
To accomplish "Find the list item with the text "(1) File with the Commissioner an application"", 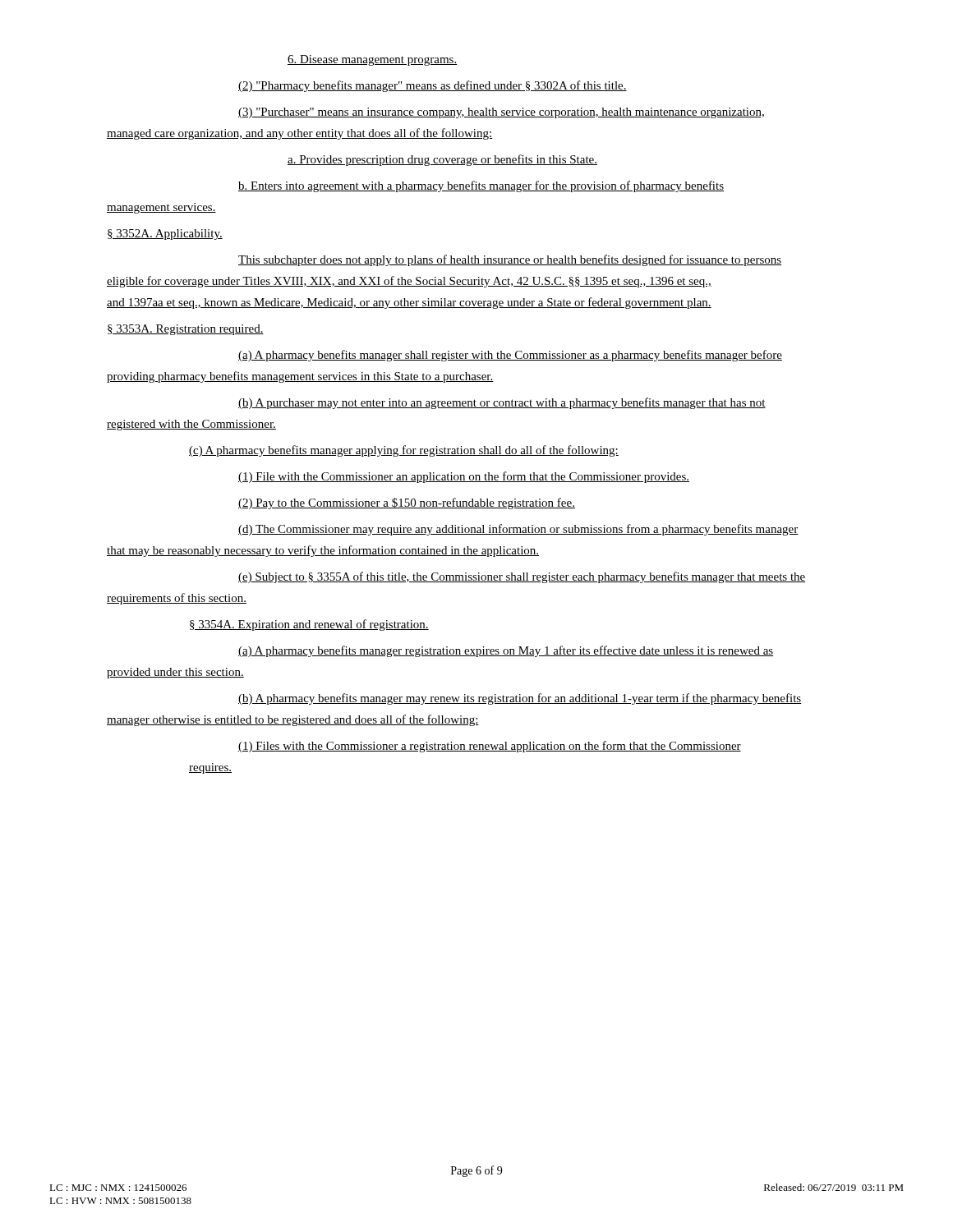I will coord(464,476).
